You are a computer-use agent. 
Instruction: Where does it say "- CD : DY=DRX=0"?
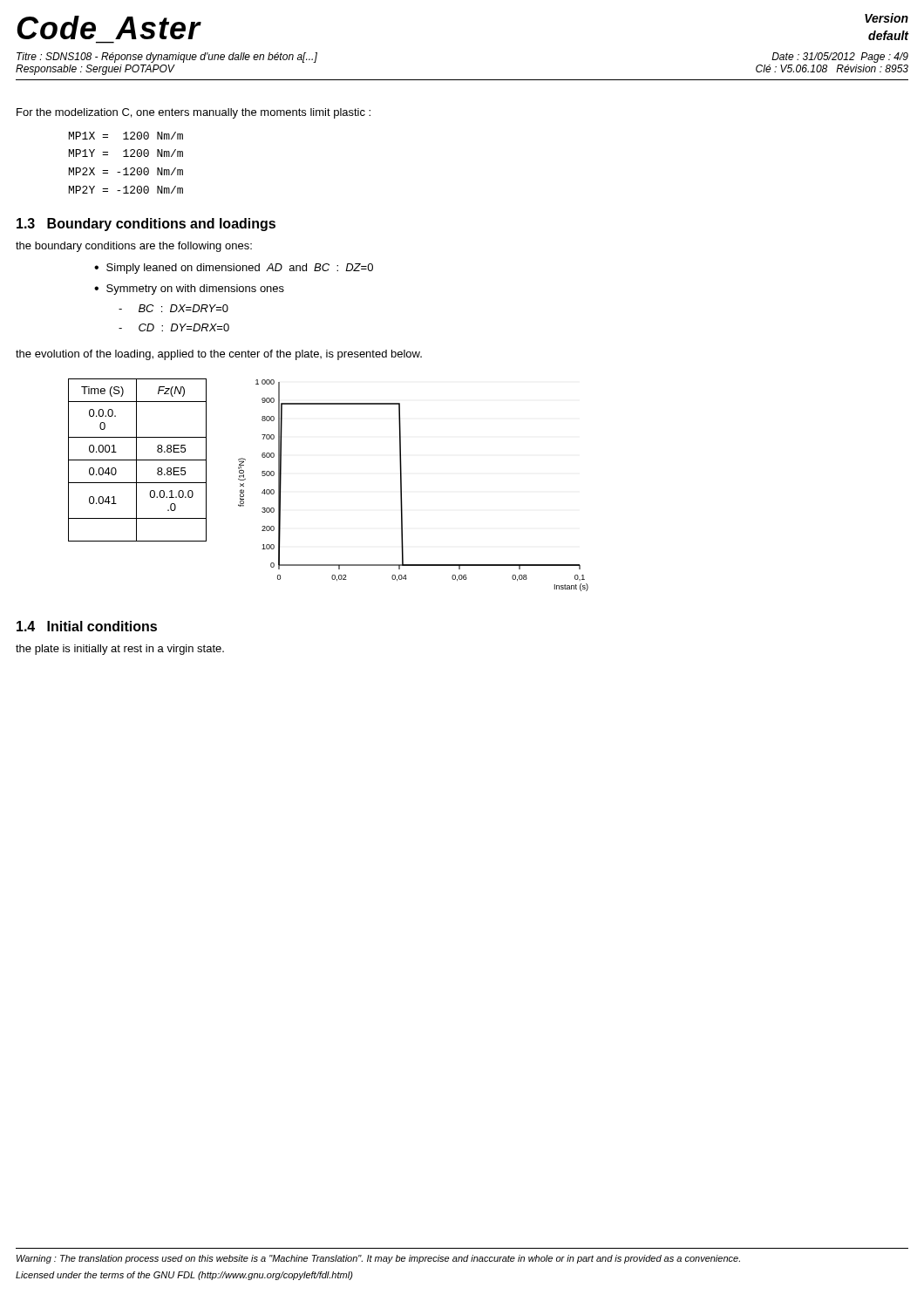pyautogui.click(x=174, y=327)
